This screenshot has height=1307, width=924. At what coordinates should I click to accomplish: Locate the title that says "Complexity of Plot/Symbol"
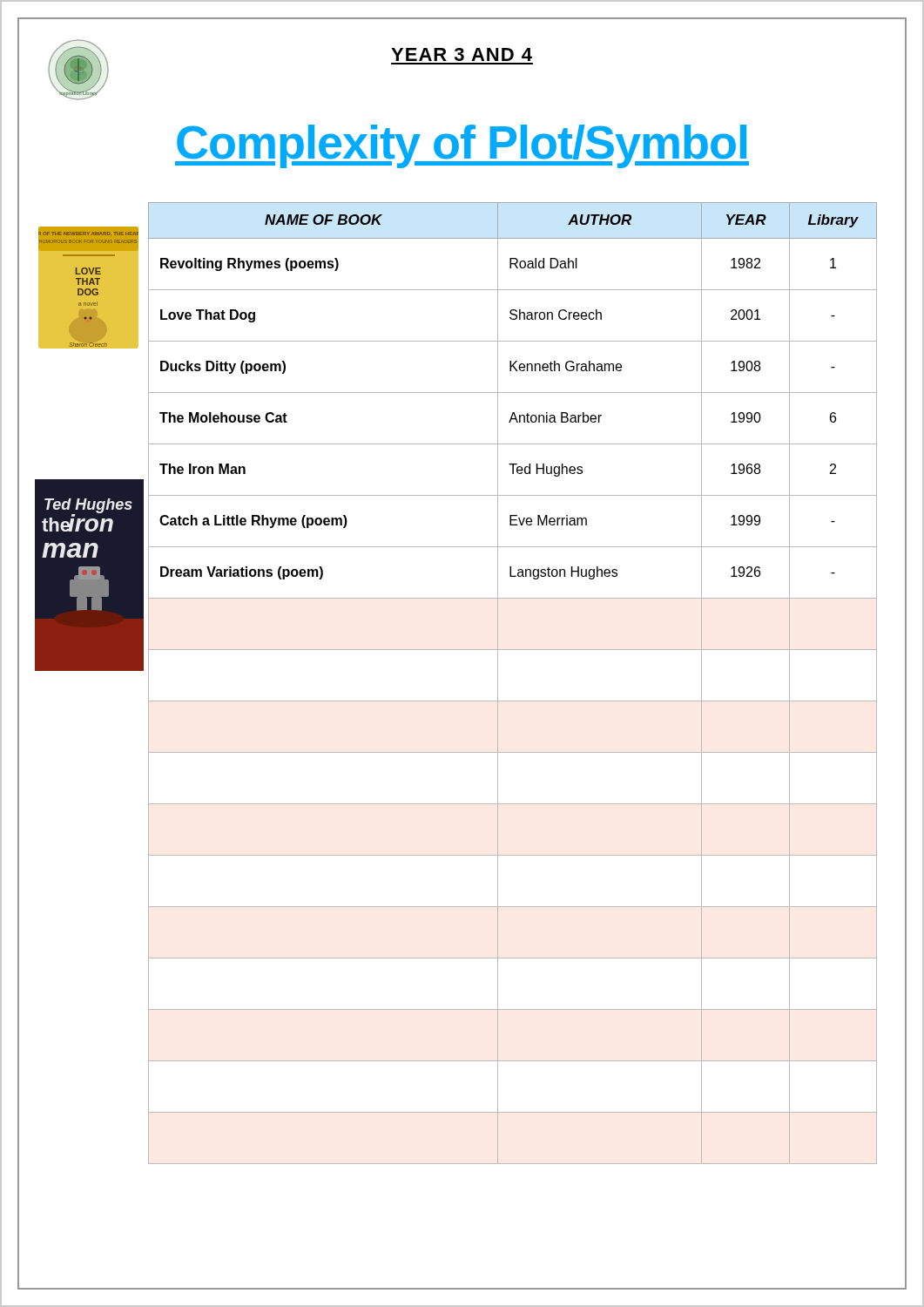click(x=462, y=142)
